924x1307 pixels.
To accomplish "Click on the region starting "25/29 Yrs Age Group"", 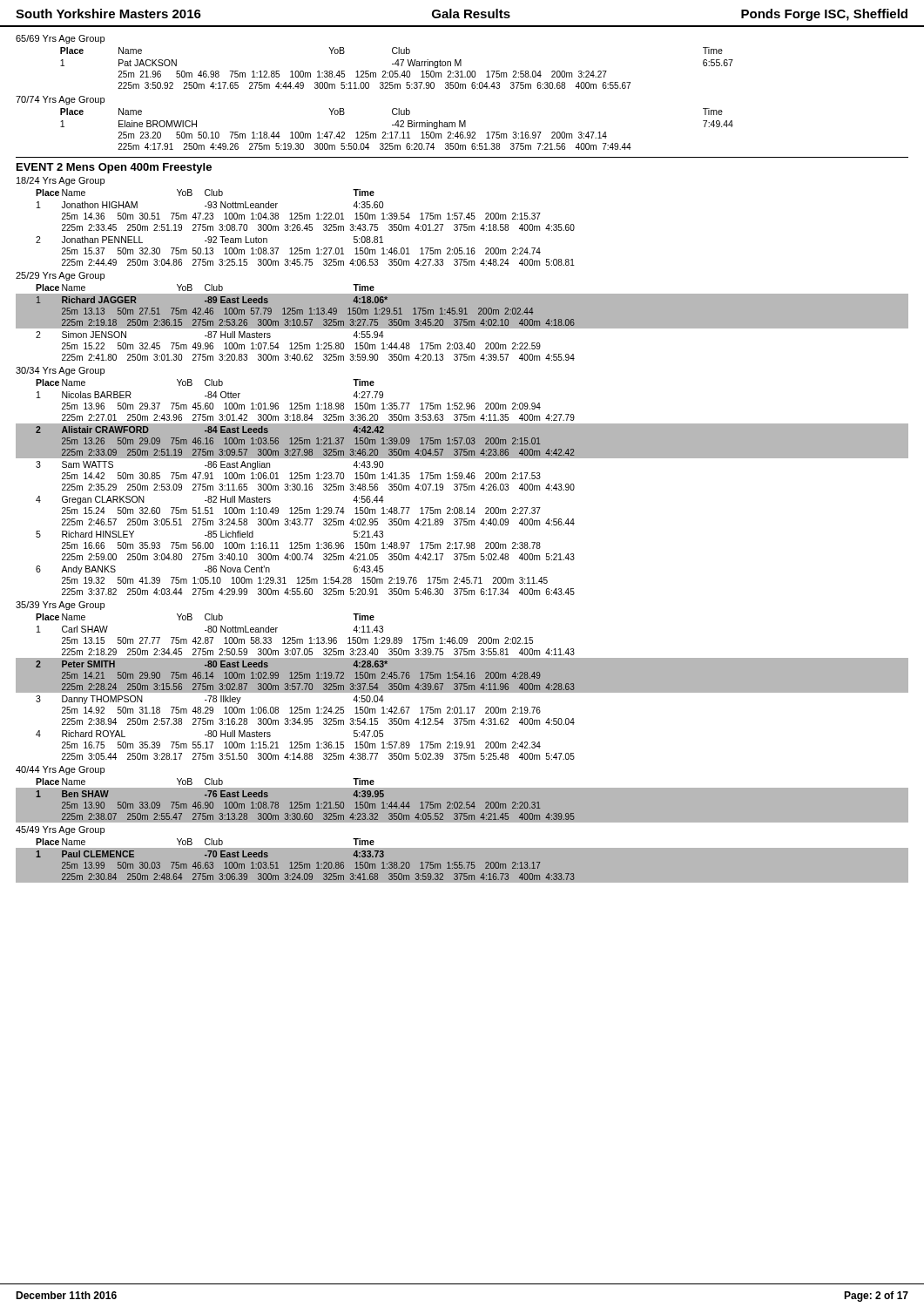I will (x=60, y=275).
